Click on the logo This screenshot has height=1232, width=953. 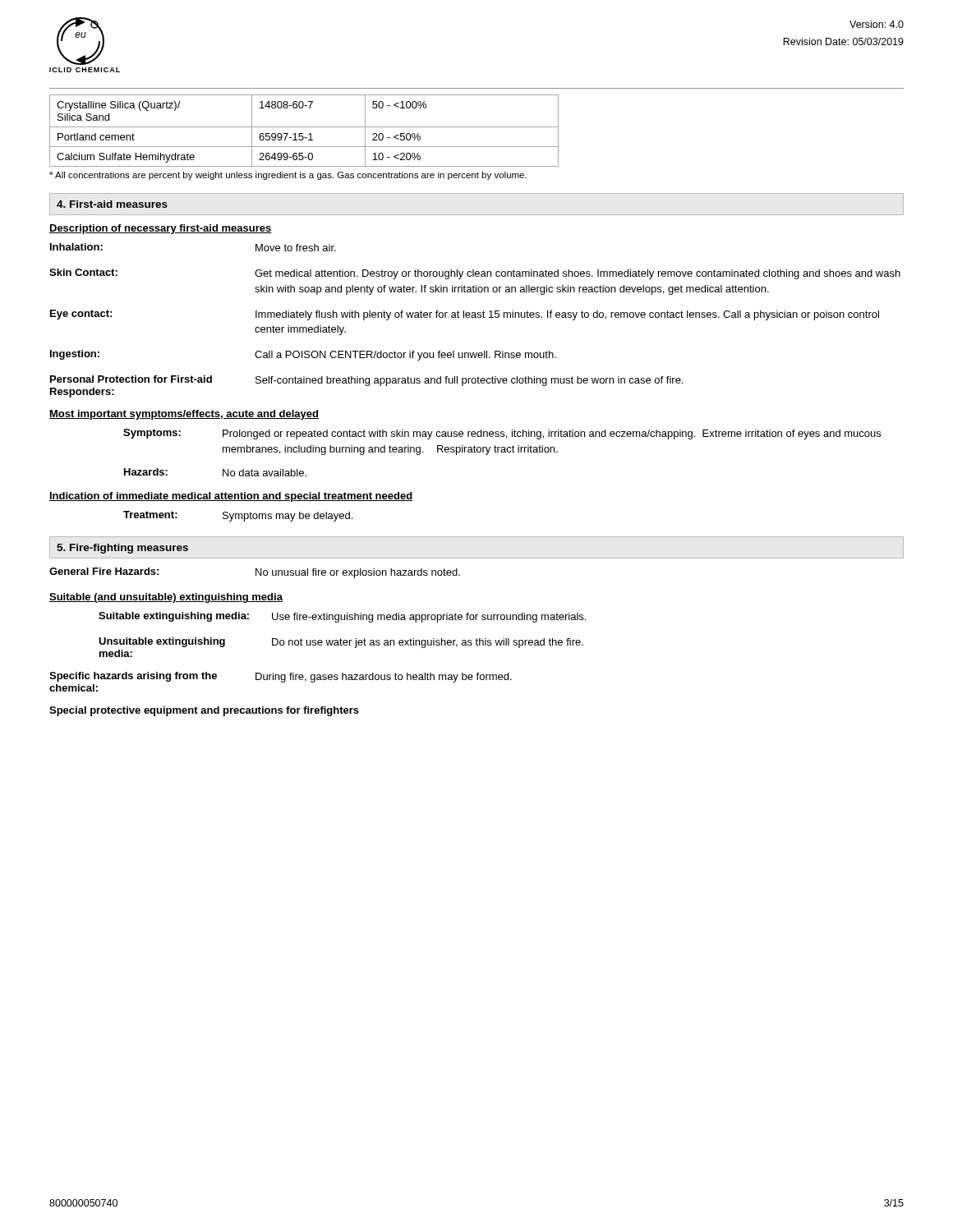(x=94, y=48)
